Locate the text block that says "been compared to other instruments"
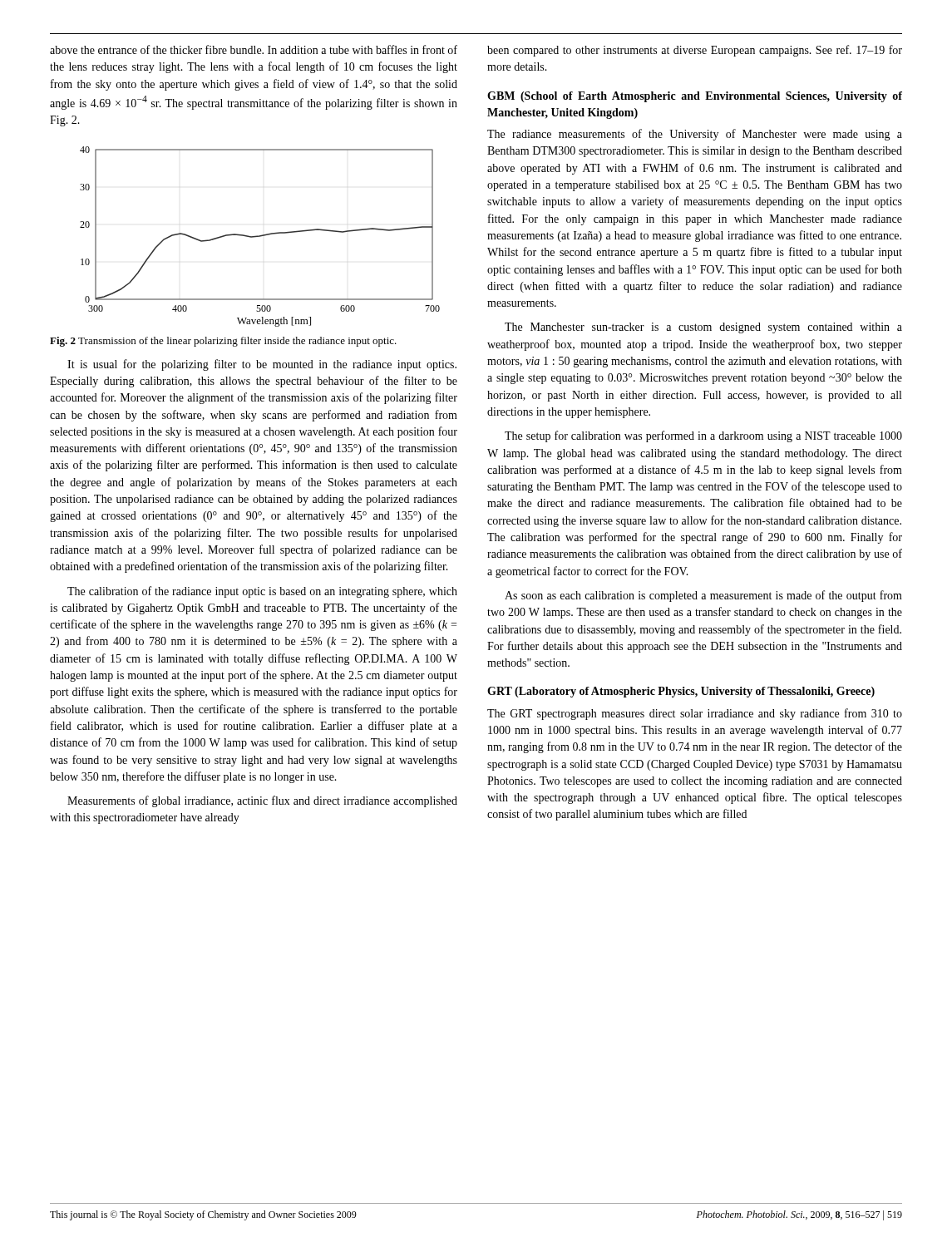952x1247 pixels. [x=695, y=59]
